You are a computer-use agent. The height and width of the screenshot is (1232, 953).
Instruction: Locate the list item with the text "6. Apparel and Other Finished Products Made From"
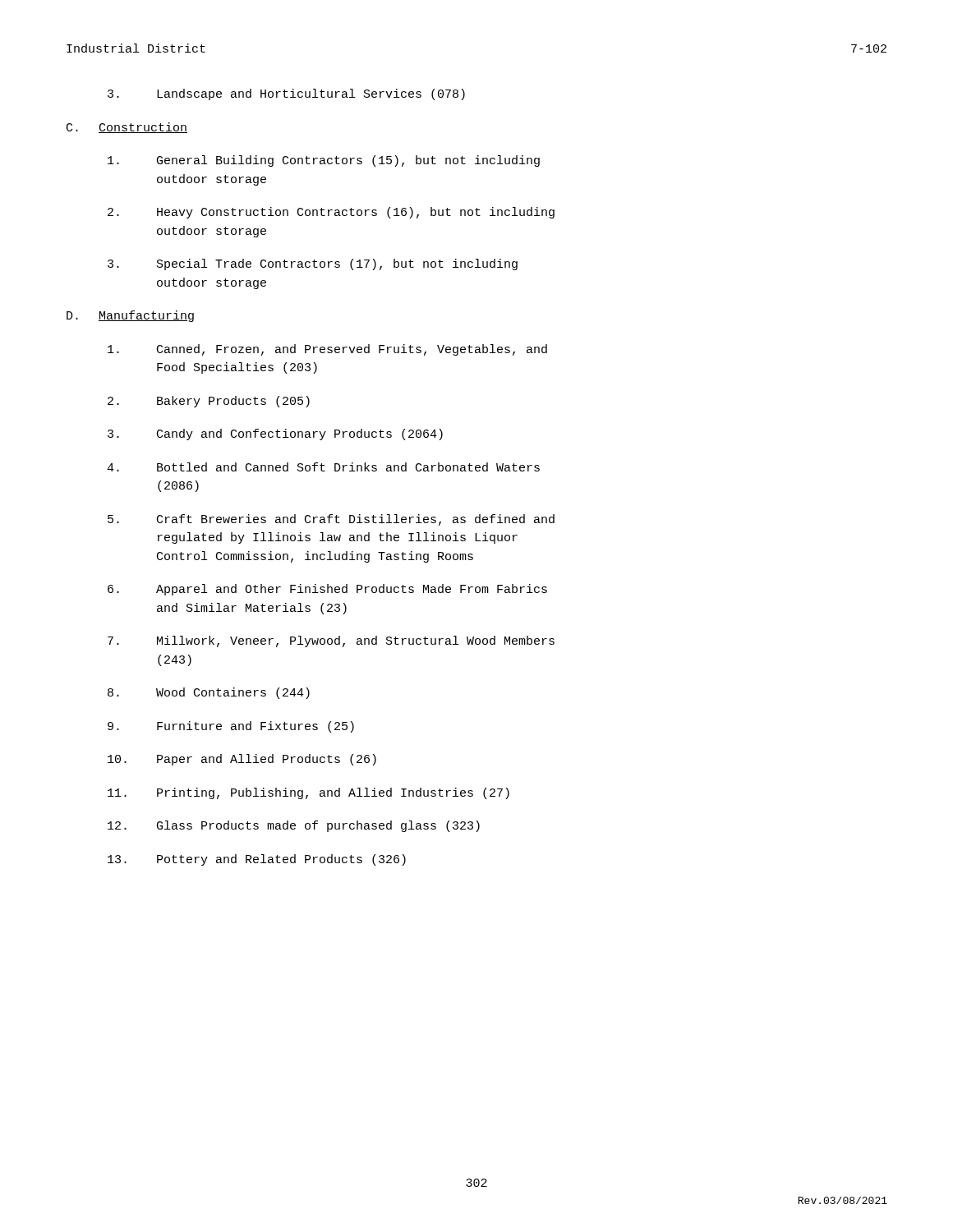[x=476, y=600]
